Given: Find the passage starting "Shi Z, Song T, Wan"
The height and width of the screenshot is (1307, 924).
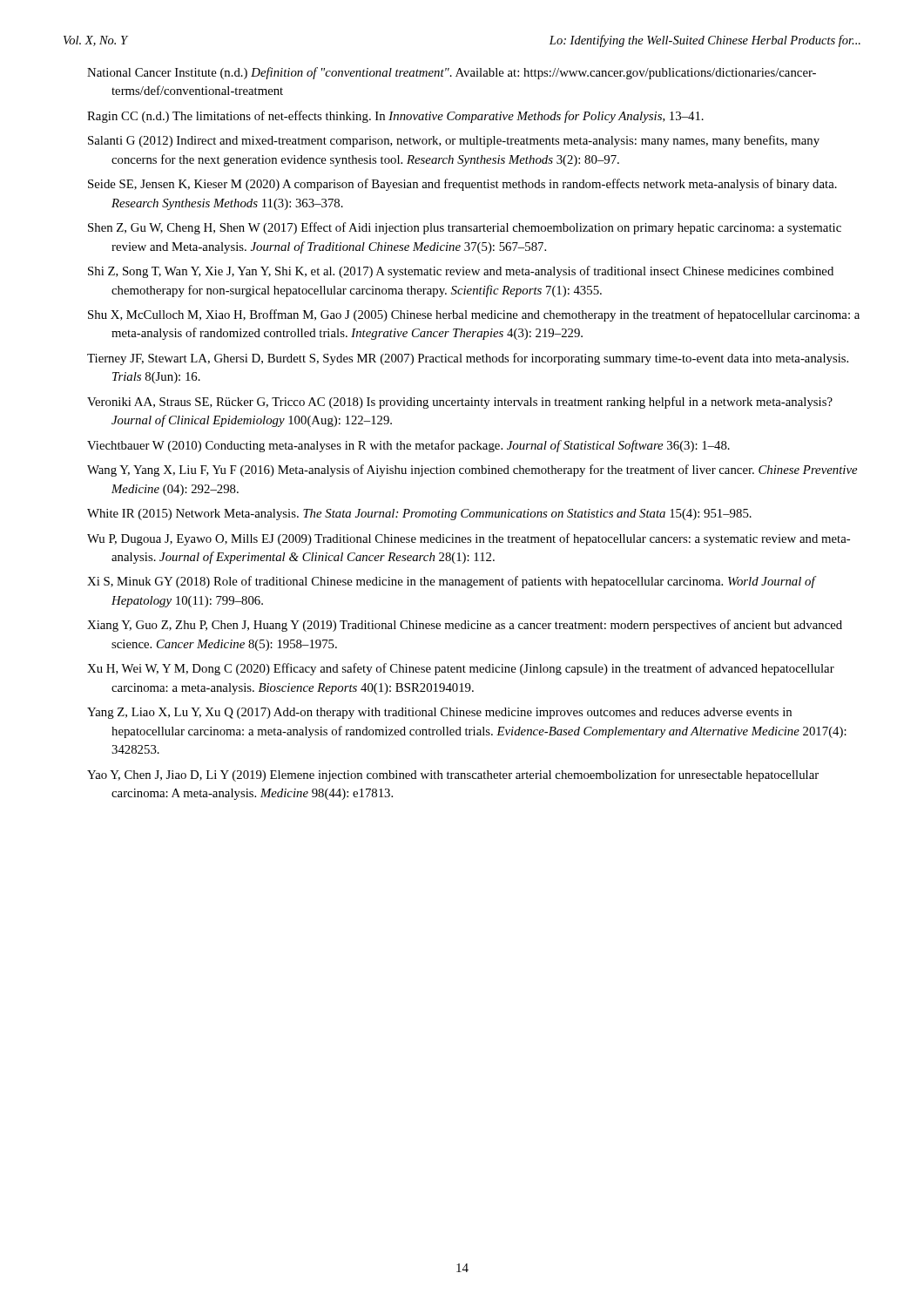Looking at the screenshot, I should point(460,280).
